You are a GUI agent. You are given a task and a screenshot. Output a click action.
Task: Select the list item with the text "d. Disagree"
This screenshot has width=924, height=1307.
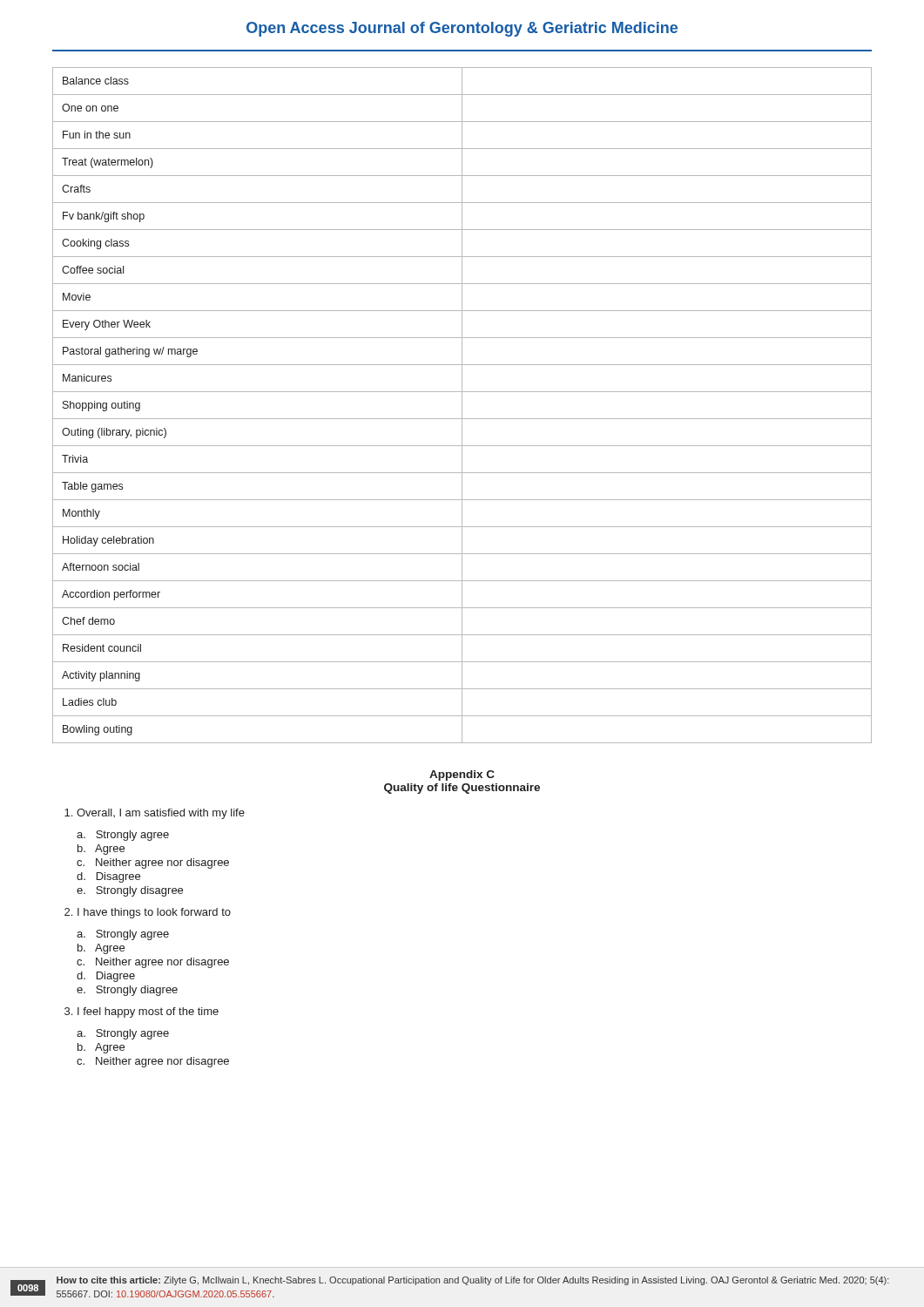point(109,876)
